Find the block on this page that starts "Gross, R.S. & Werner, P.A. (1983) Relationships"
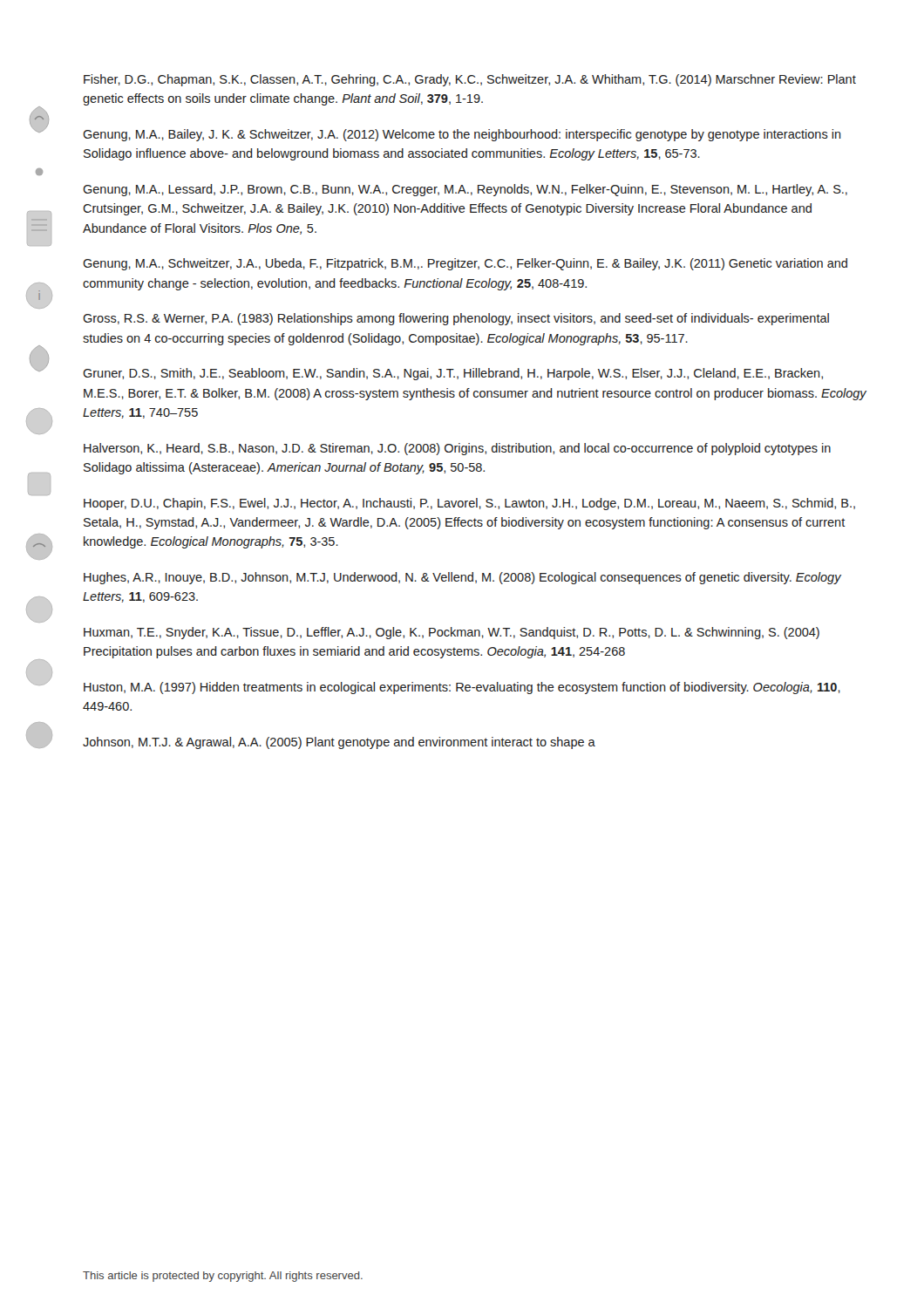 click(456, 328)
